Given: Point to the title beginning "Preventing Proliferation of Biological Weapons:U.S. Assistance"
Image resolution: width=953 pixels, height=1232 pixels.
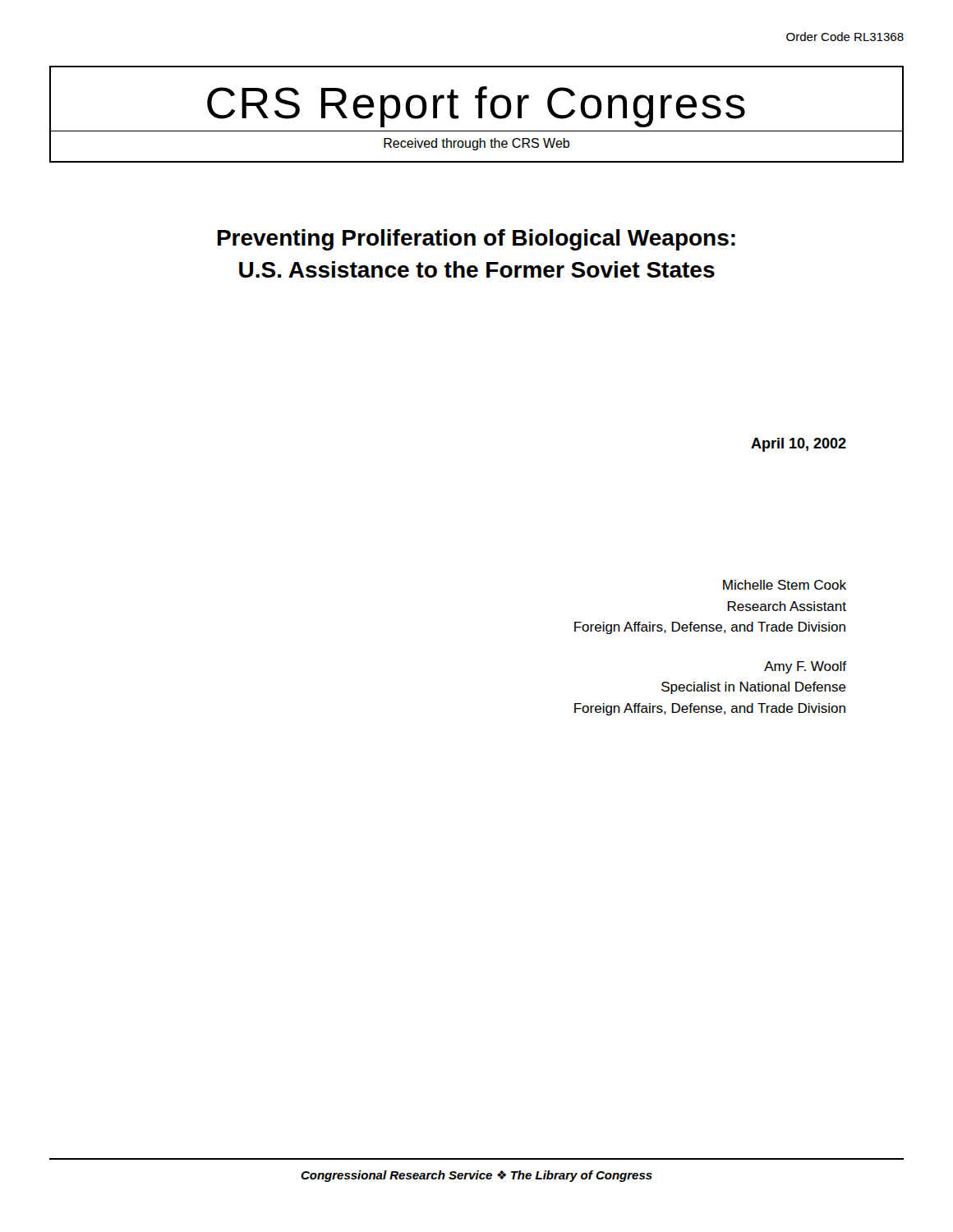Looking at the screenshot, I should (x=476, y=254).
